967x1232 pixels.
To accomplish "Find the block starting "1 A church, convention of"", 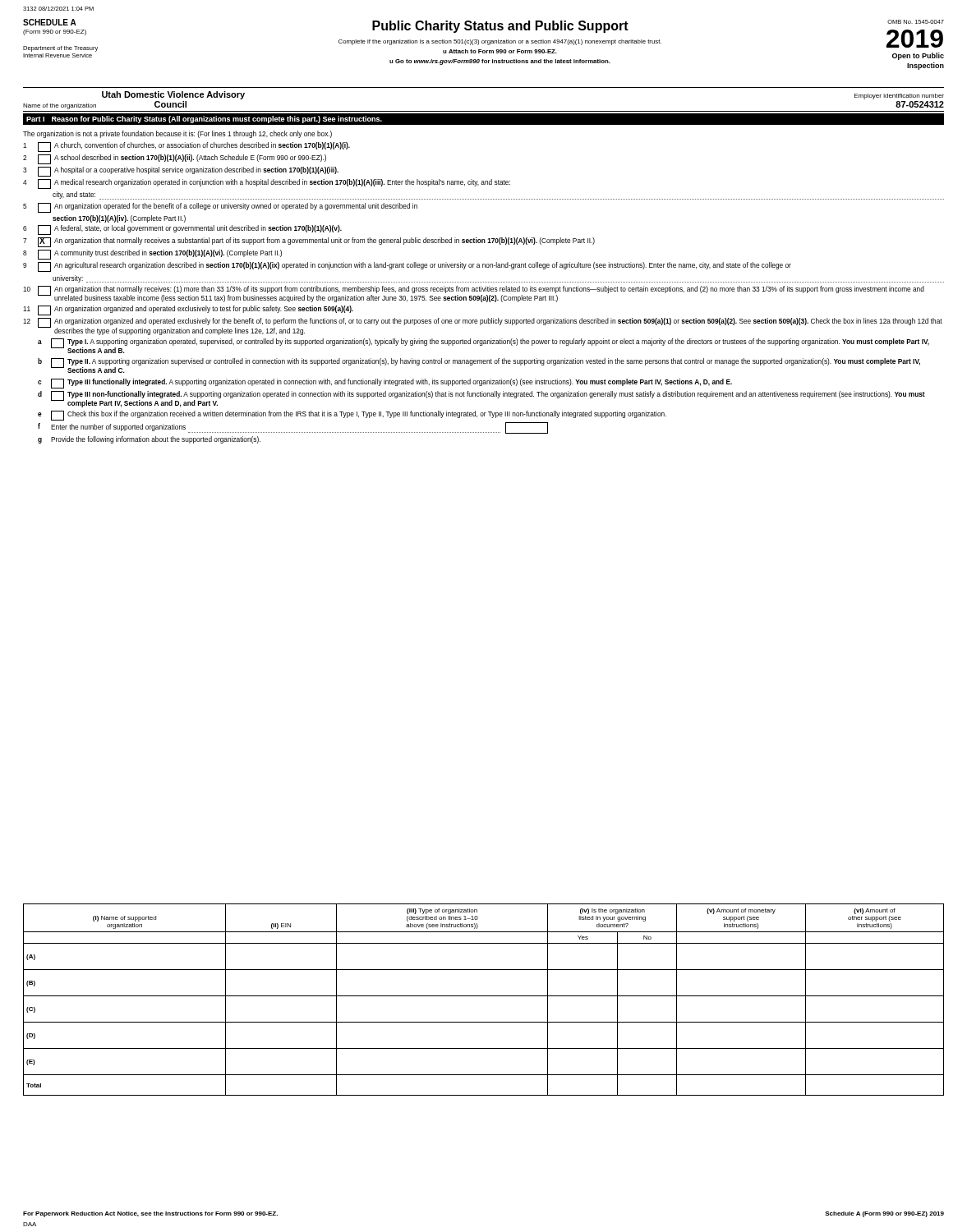I will point(186,147).
